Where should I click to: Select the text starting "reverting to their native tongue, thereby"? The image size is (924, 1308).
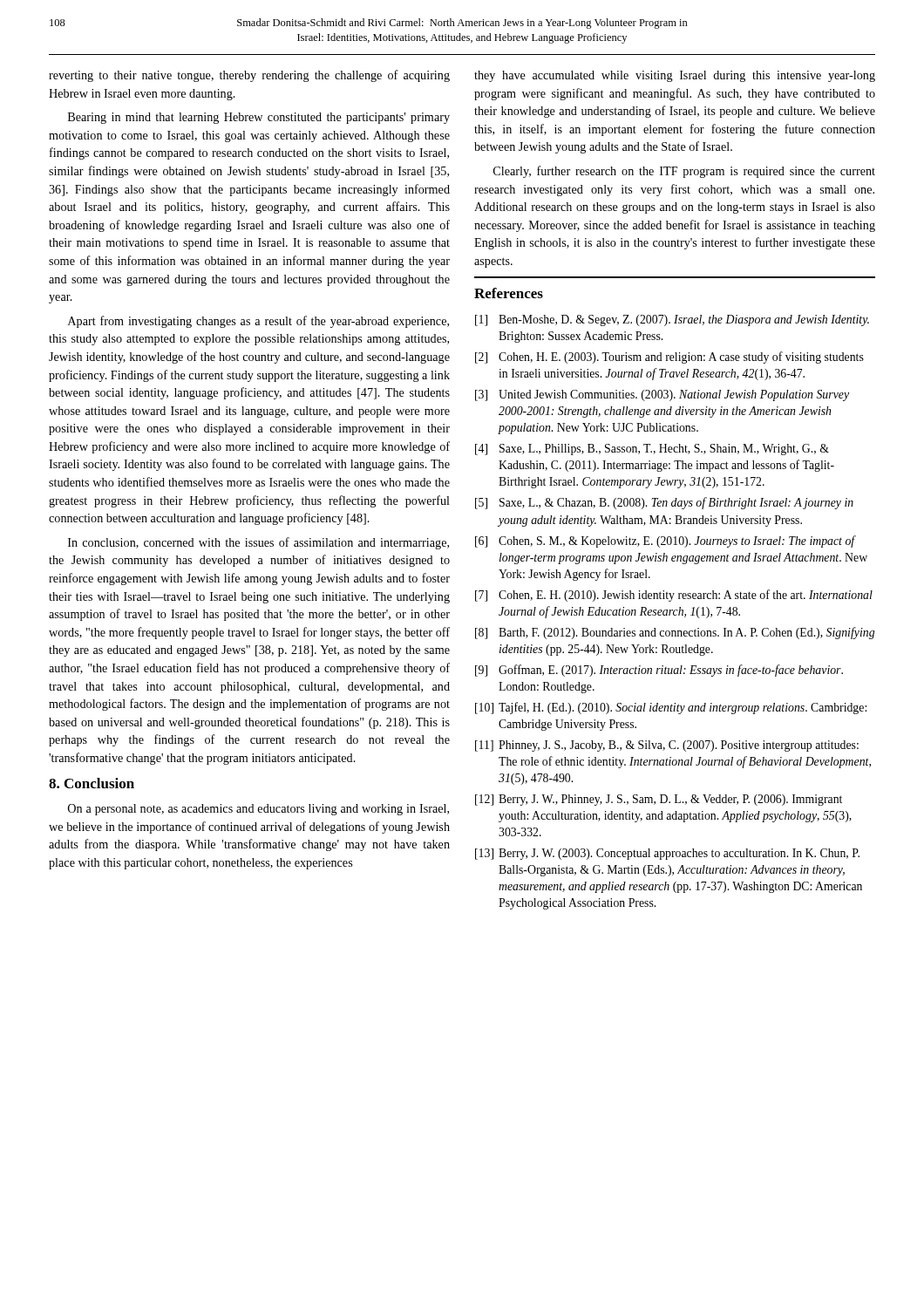pos(249,417)
